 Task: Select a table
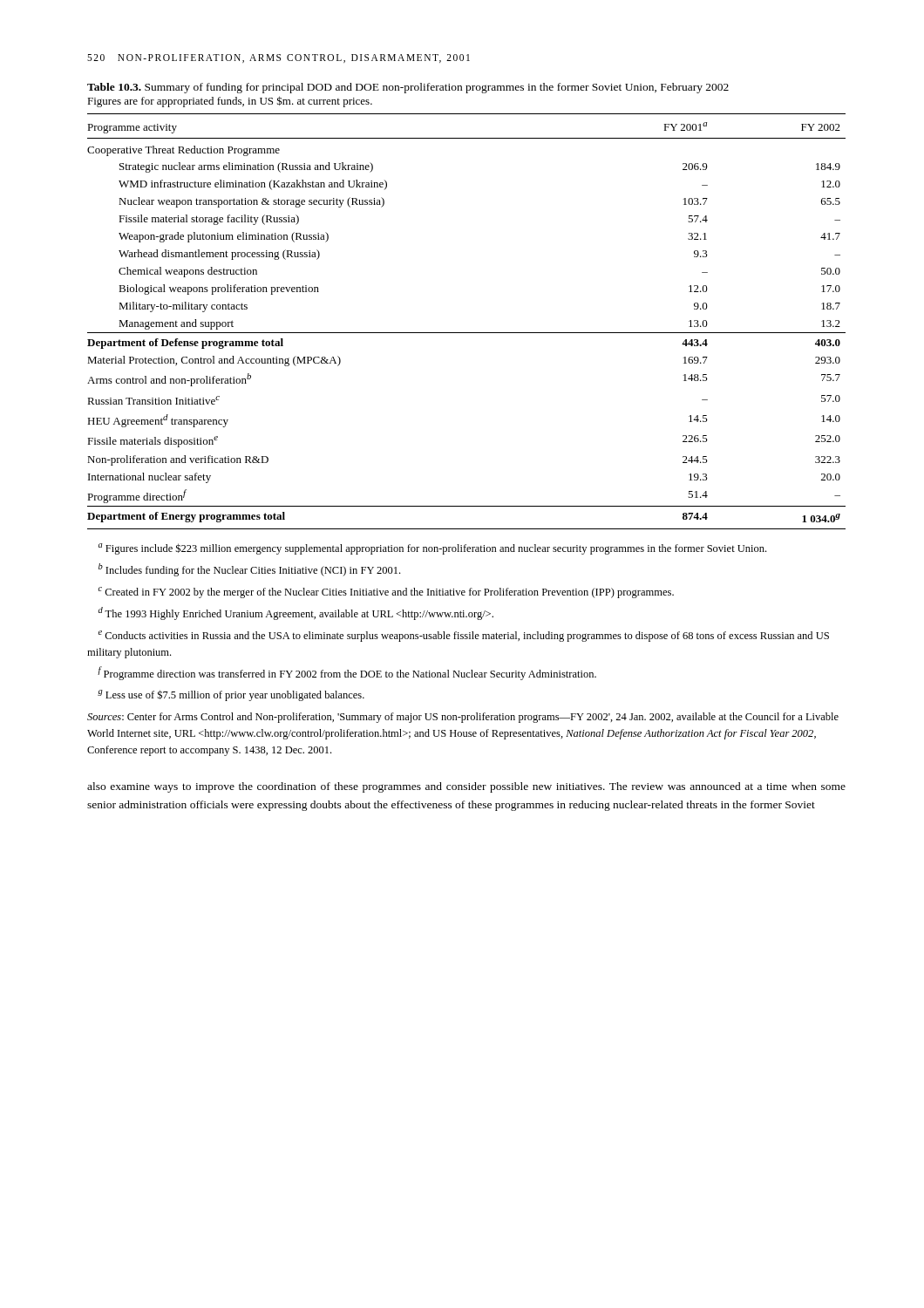466,322
